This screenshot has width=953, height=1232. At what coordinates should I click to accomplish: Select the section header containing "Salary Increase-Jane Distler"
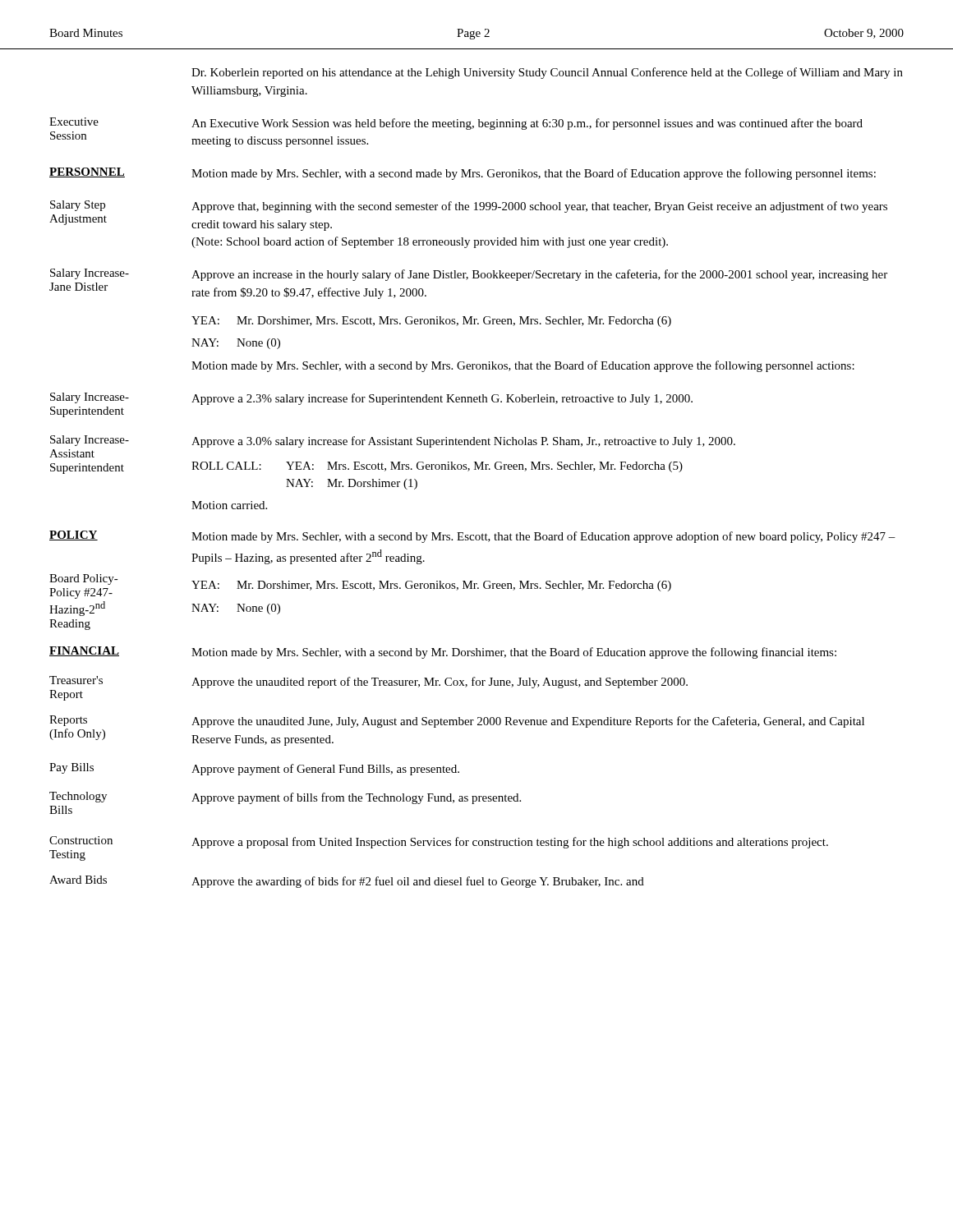click(x=89, y=280)
